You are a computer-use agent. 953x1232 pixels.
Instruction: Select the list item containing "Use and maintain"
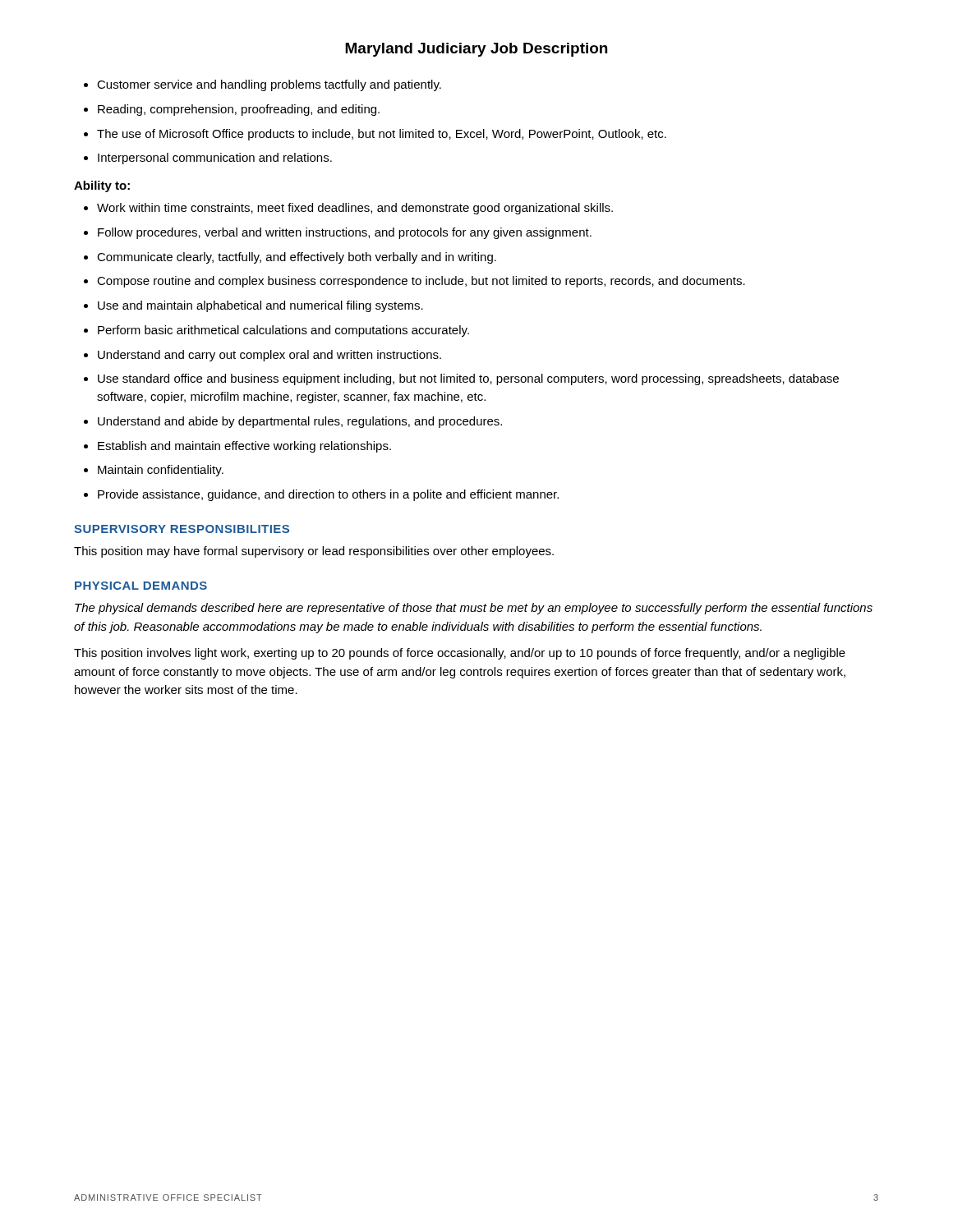(x=260, y=305)
